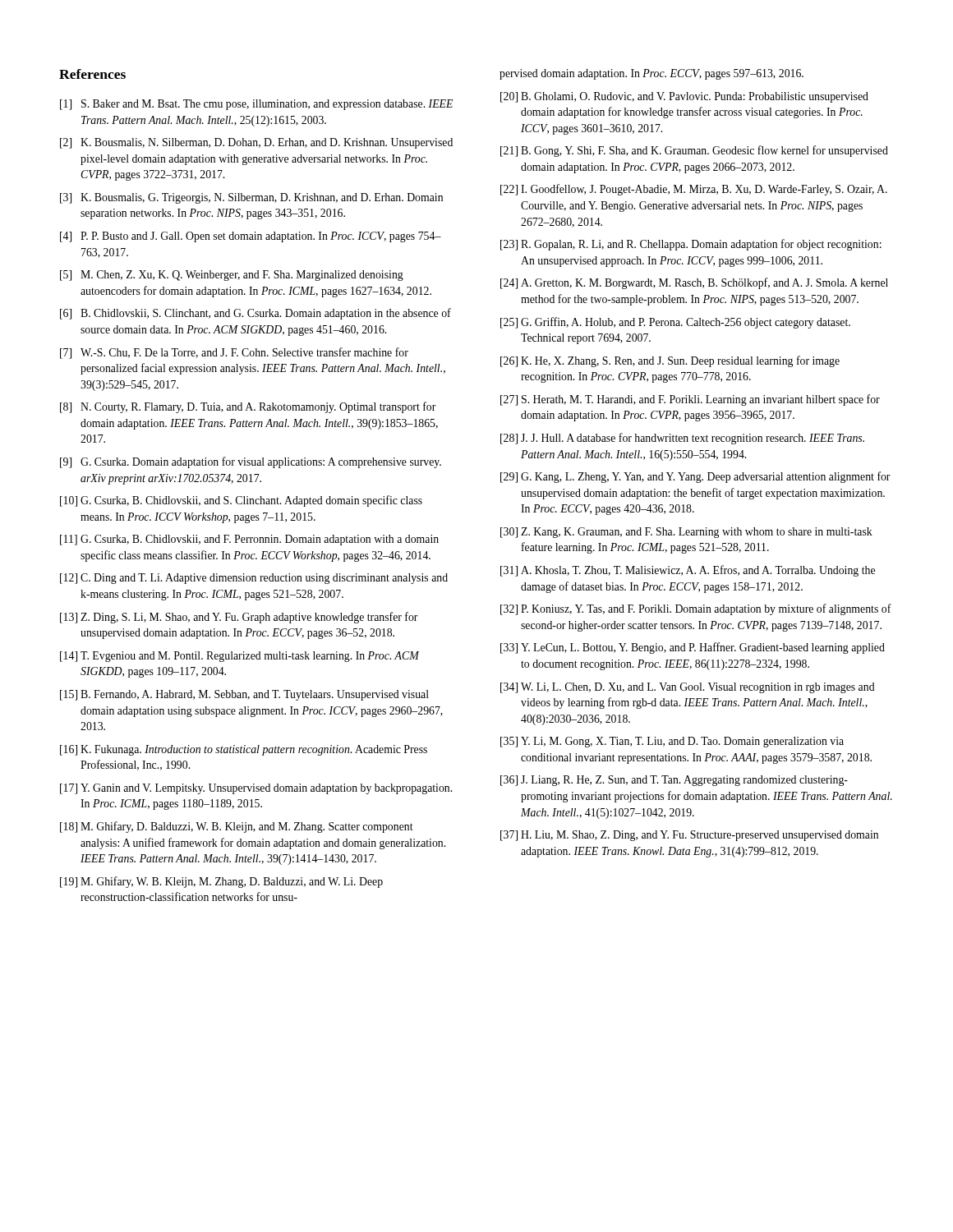Find the element starting "[17] Y. Ganin and"
Screen dimensions: 1232x953
pyautogui.click(x=256, y=796)
